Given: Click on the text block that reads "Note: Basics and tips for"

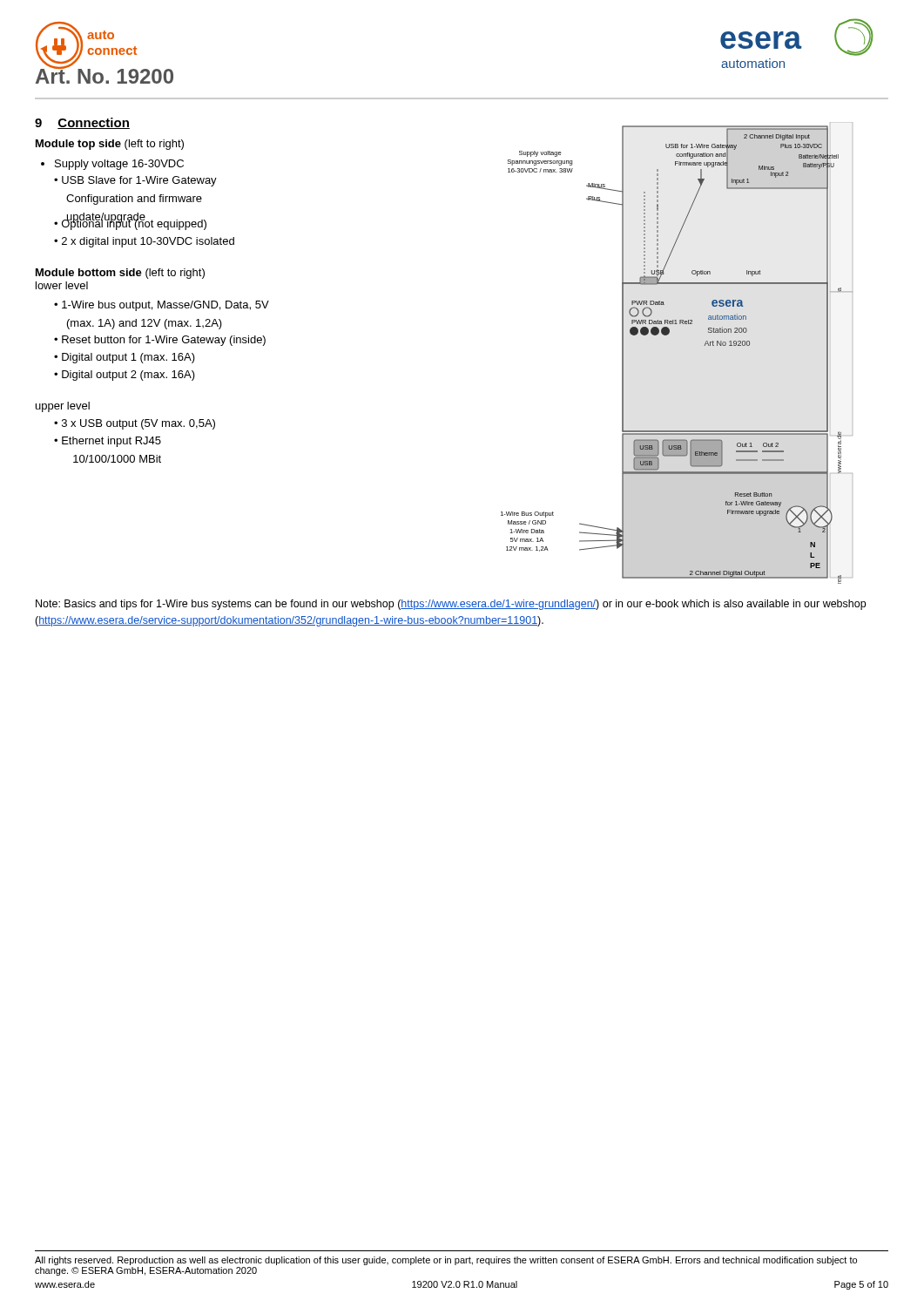Looking at the screenshot, I should [x=451, y=612].
